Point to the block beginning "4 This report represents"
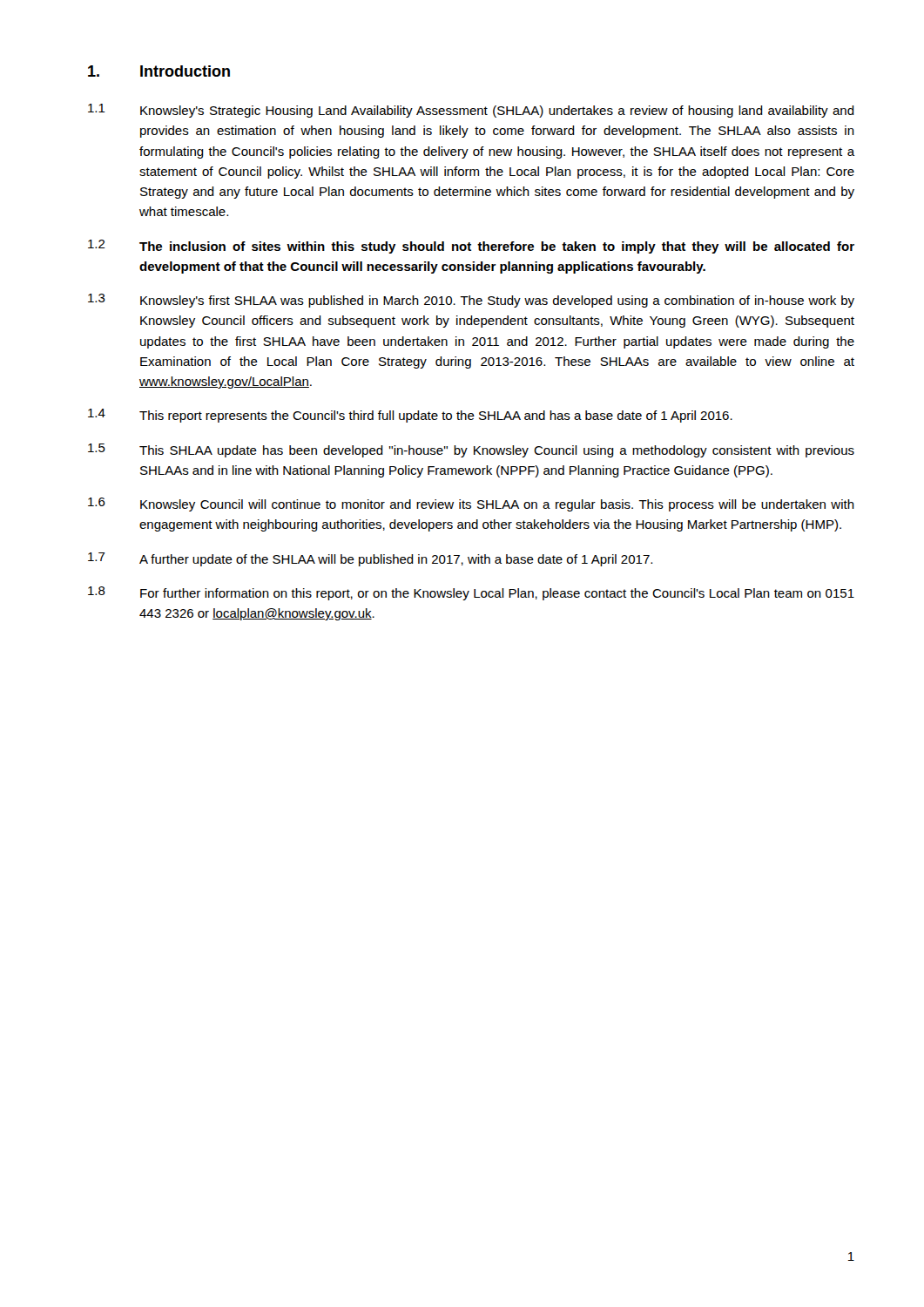The height and width of the screenshot is (1307, 924). click(471, 416)
